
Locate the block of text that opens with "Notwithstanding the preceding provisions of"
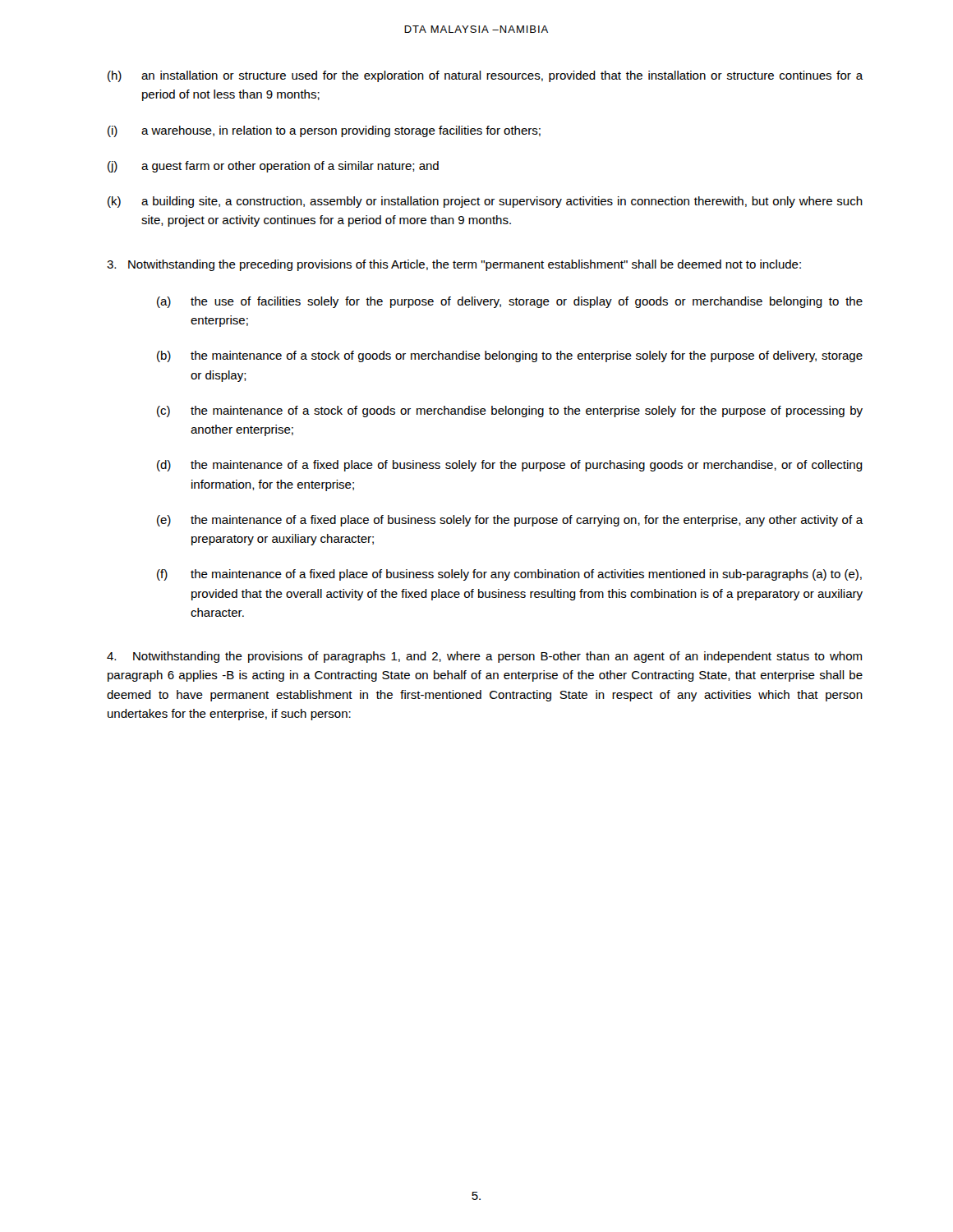coord(454,264)
